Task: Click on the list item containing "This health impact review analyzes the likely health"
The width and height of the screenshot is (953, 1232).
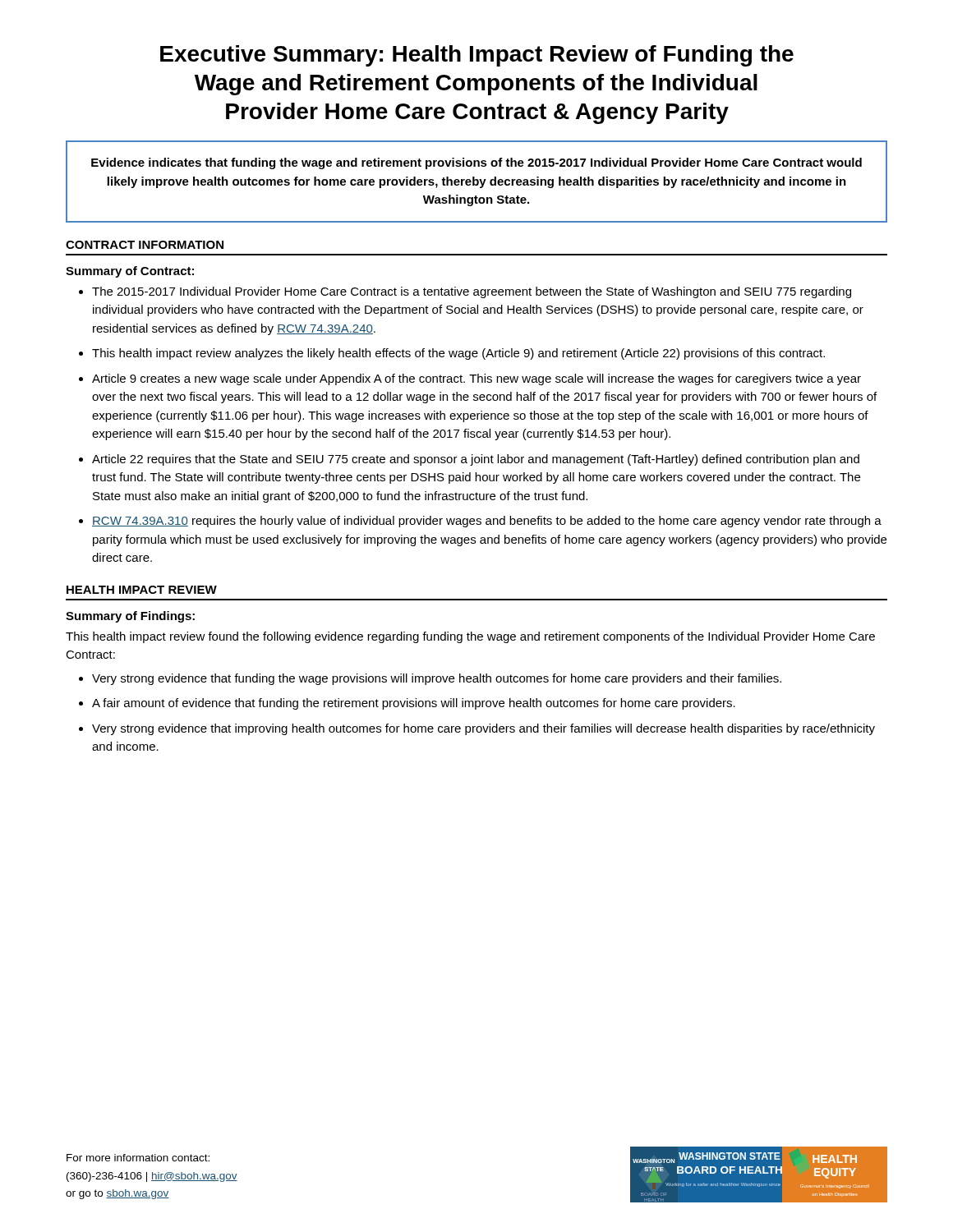Action: coord(459,353)
